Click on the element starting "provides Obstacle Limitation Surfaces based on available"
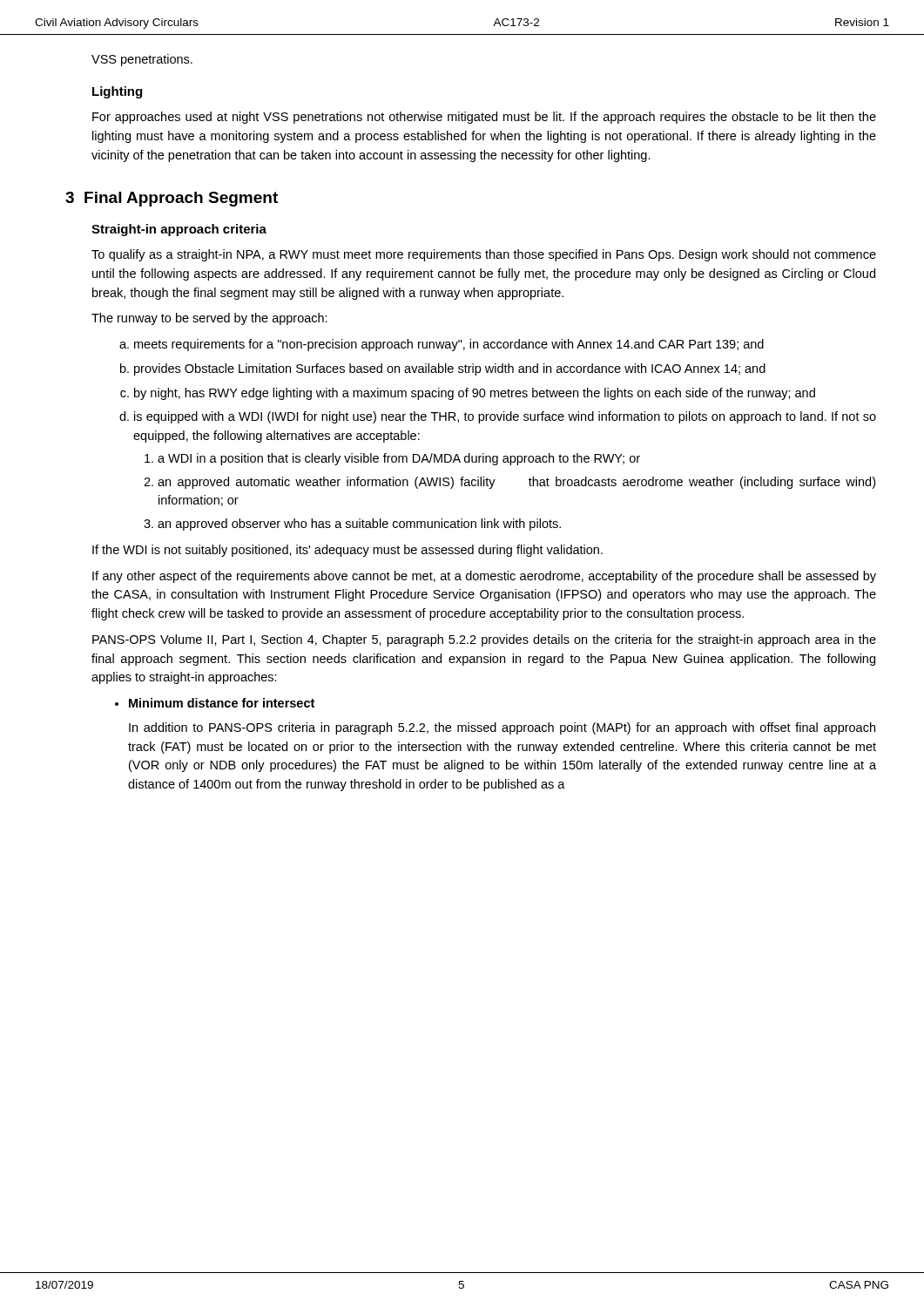 click(x=449, y=368)
